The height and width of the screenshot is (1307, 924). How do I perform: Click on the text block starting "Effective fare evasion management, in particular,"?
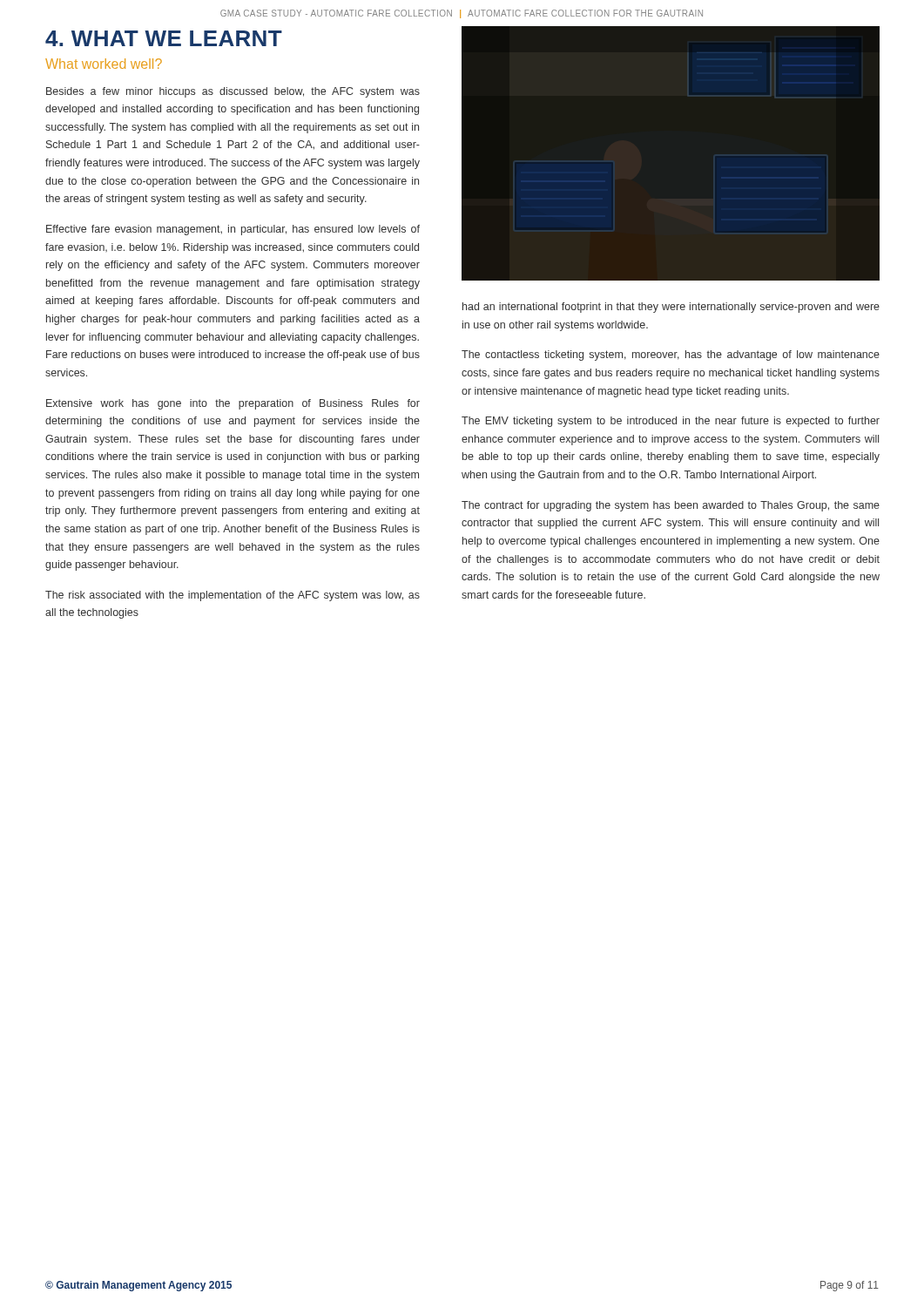(x=233, y=301)
